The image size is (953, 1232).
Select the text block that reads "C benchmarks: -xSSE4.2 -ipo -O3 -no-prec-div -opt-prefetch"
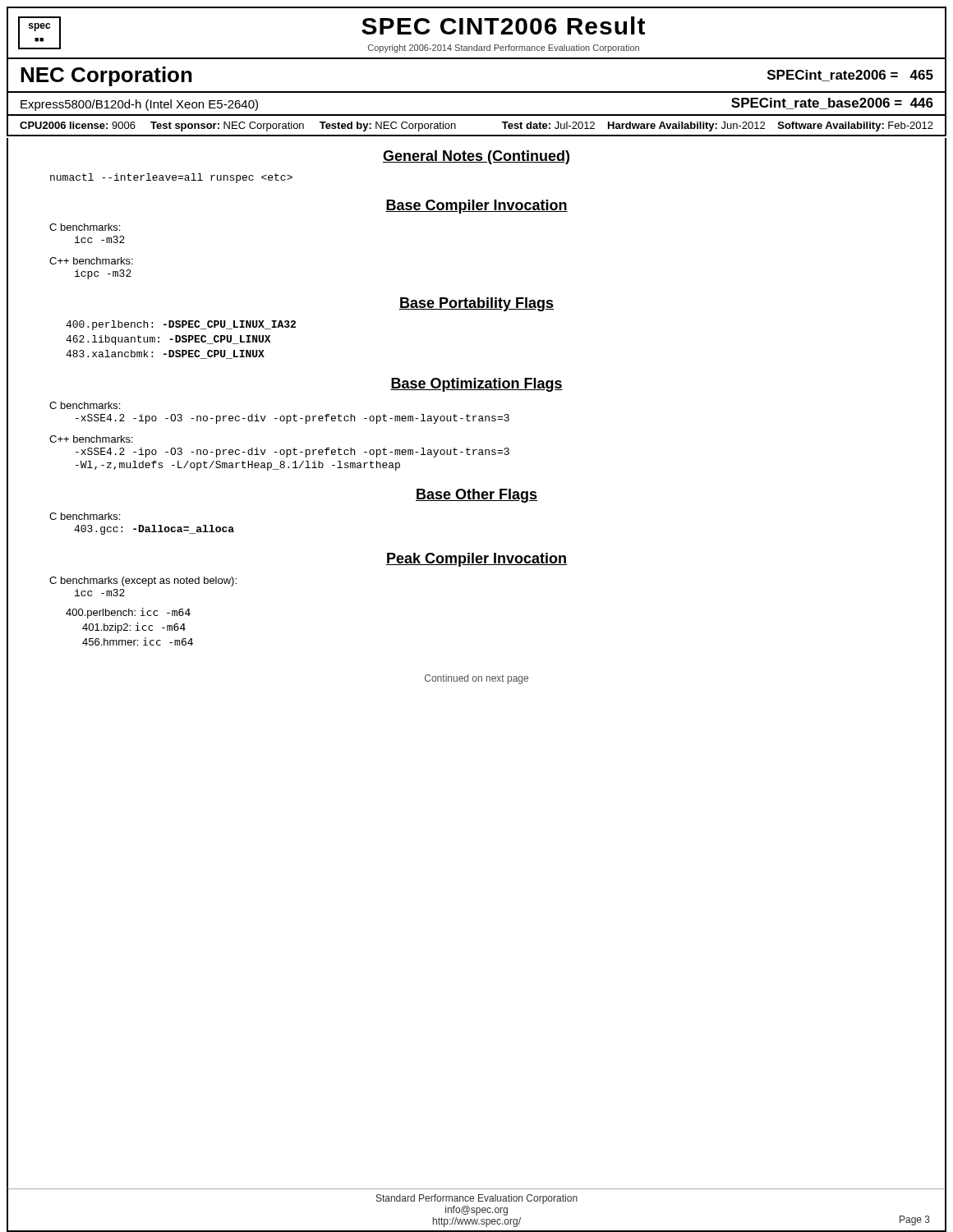tap(280, 412)
